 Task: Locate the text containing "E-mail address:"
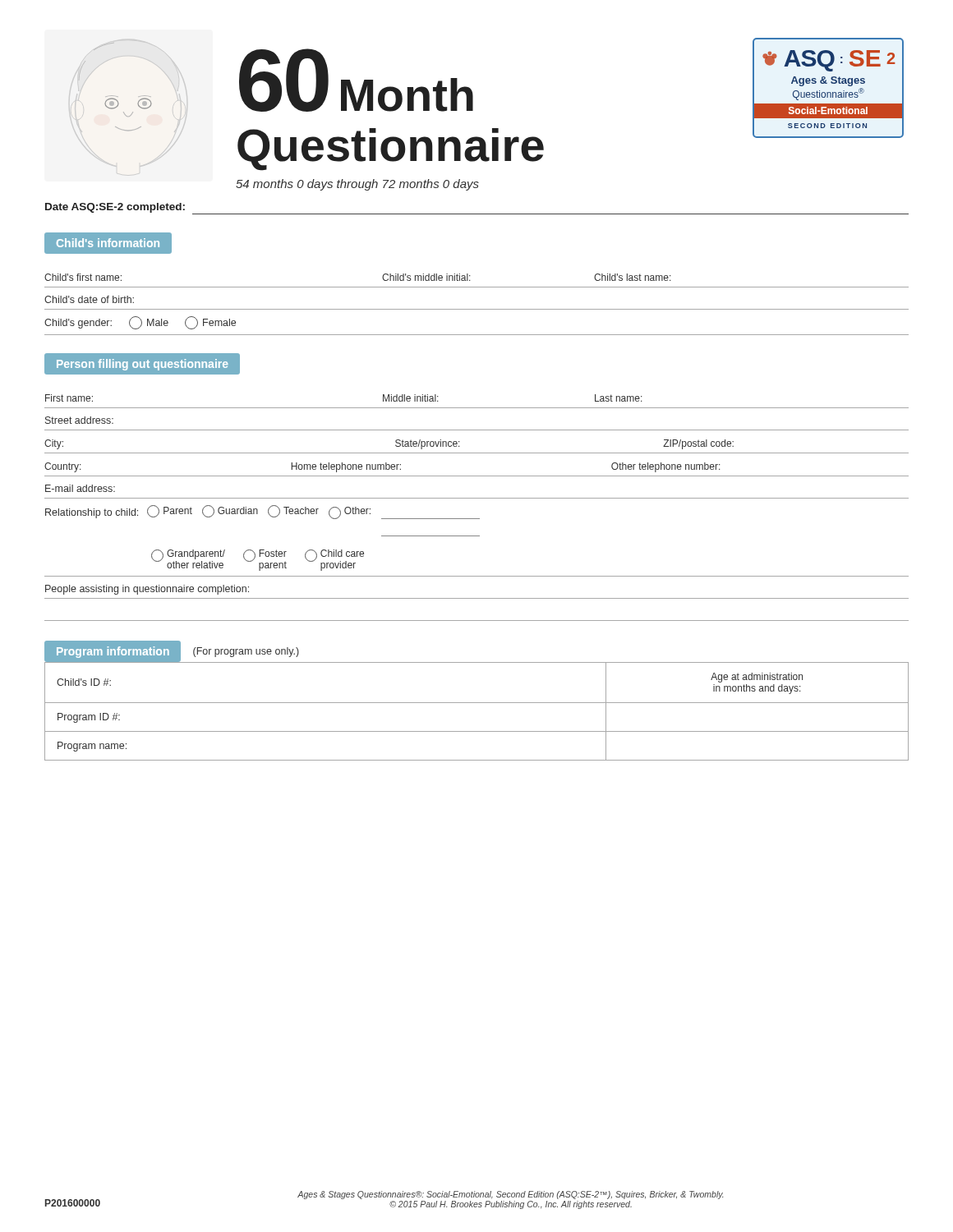80,489
